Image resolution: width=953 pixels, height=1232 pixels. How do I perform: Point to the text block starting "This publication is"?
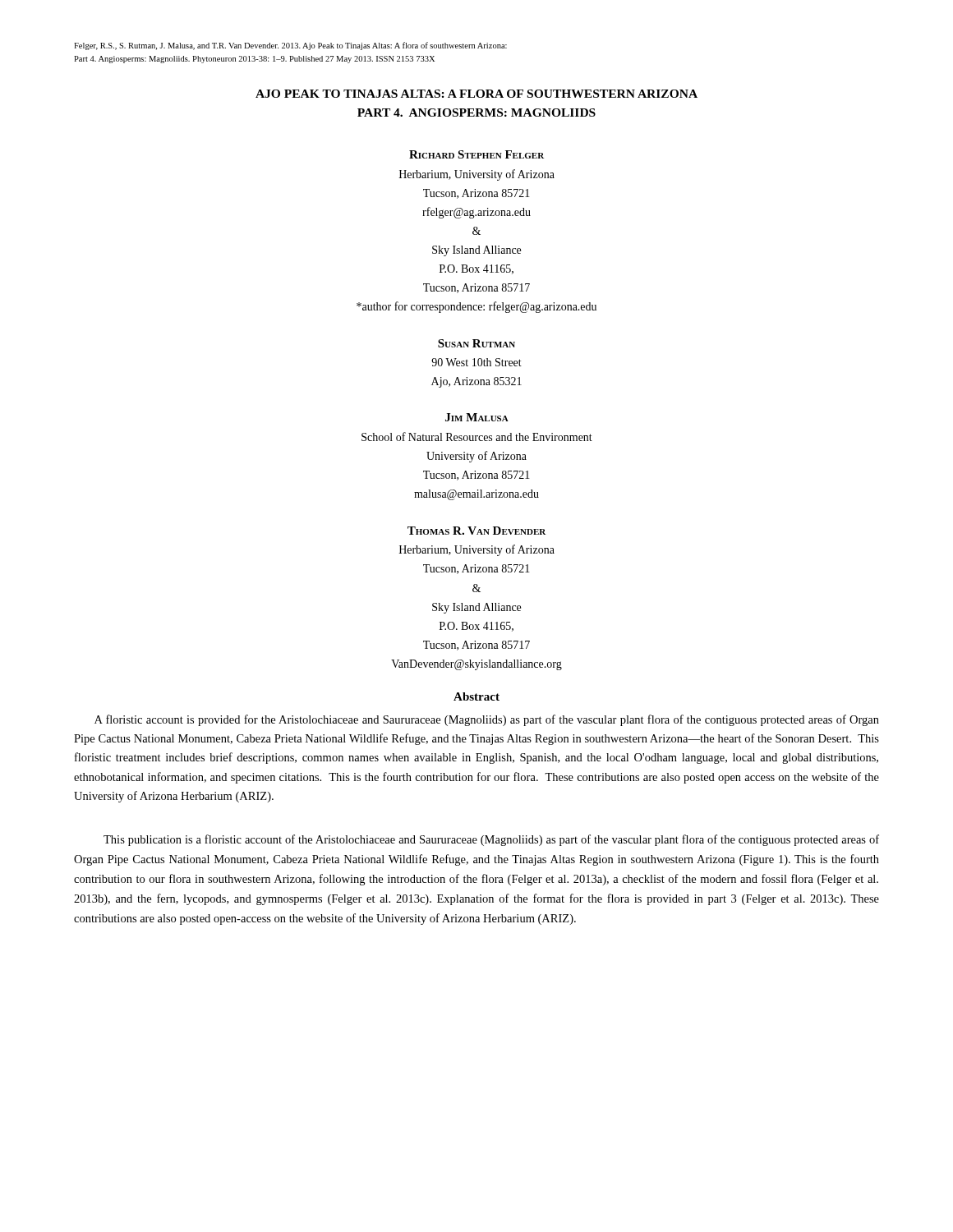click(x=476, y=879)
